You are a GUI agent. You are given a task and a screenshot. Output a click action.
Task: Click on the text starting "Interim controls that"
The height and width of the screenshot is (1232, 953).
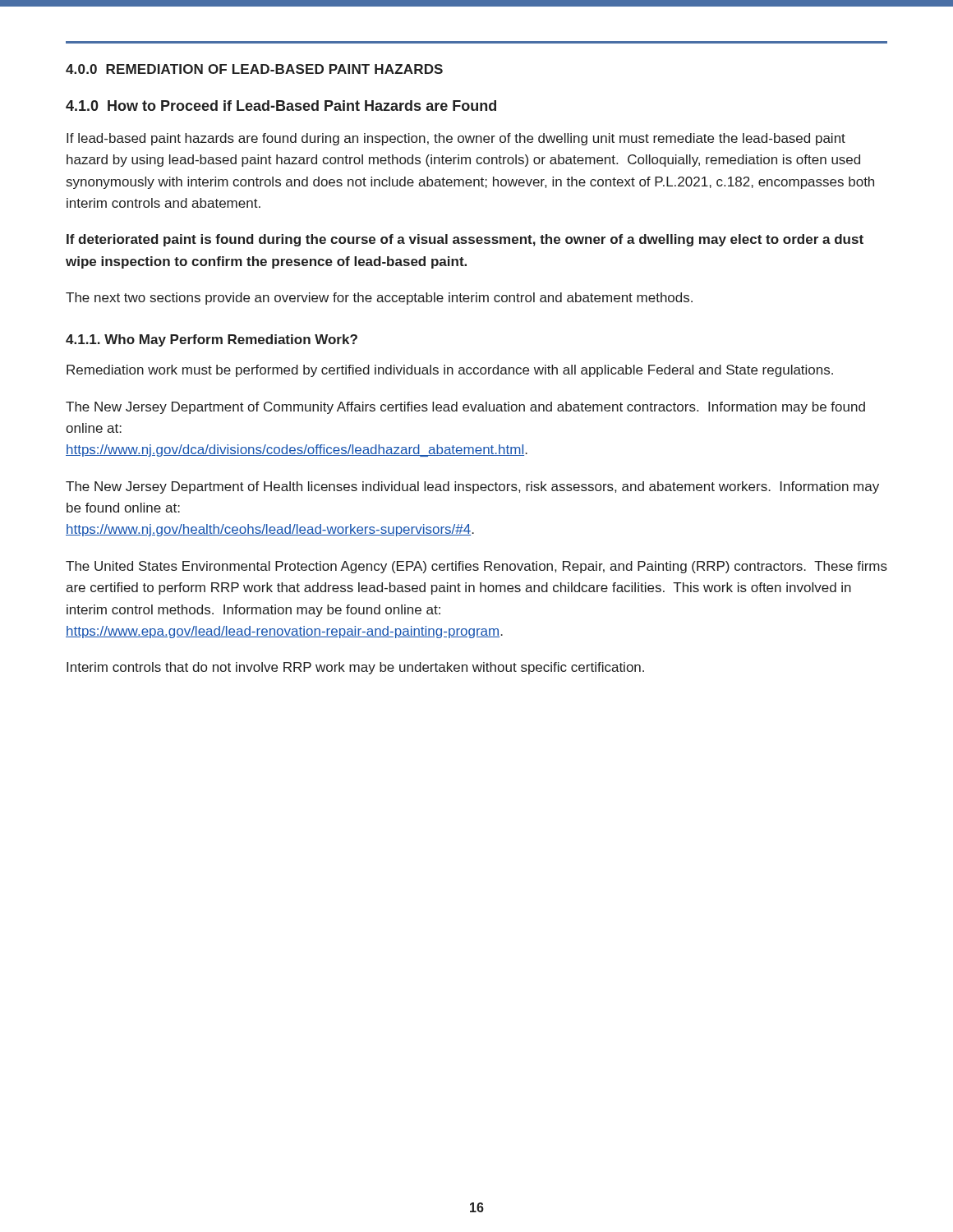[356, 667]
